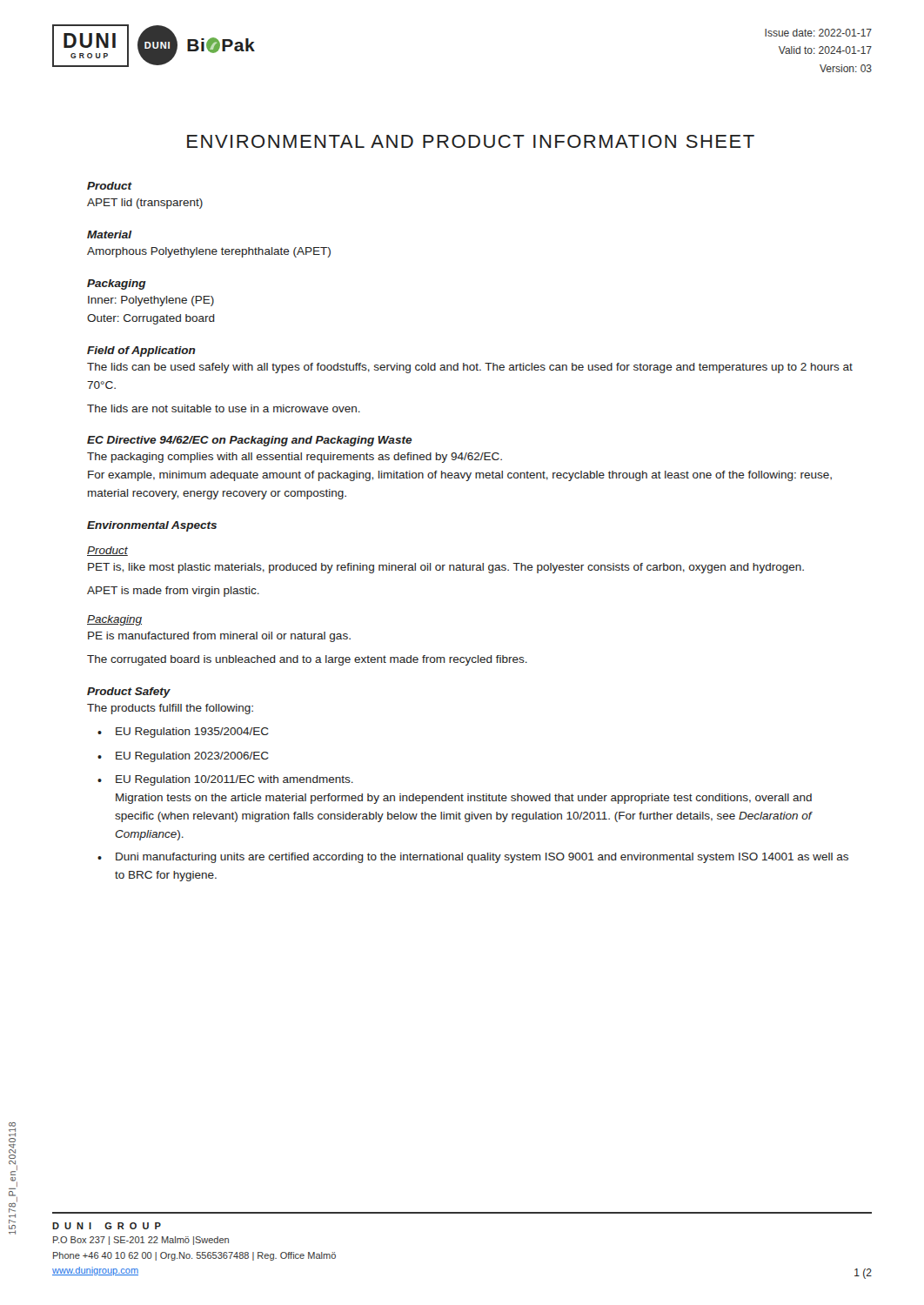Locate the element starting "Product Safety"

click(x=128, y=691)
